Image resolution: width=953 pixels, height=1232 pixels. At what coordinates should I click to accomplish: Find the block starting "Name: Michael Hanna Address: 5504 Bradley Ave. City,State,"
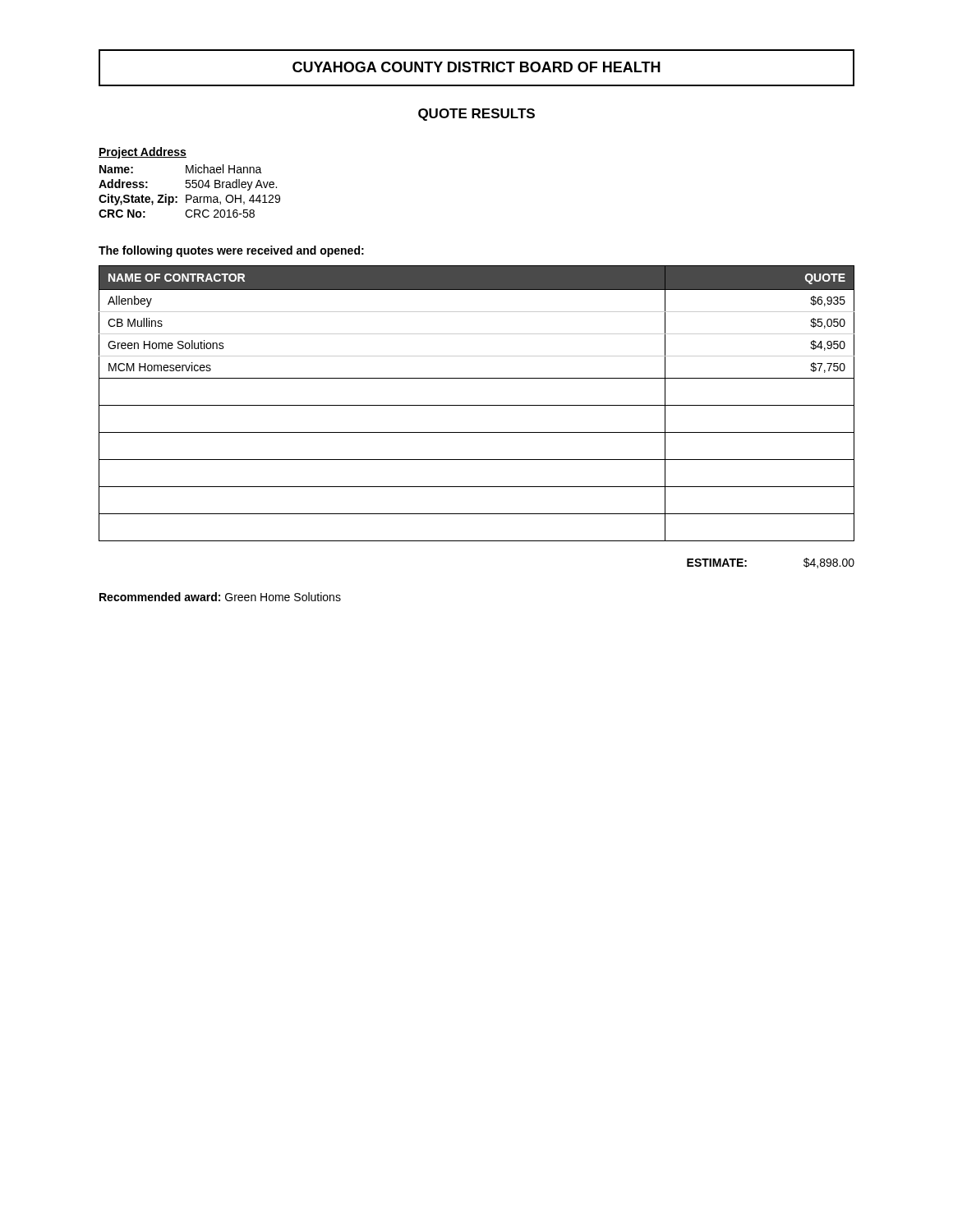click(193, 191)
